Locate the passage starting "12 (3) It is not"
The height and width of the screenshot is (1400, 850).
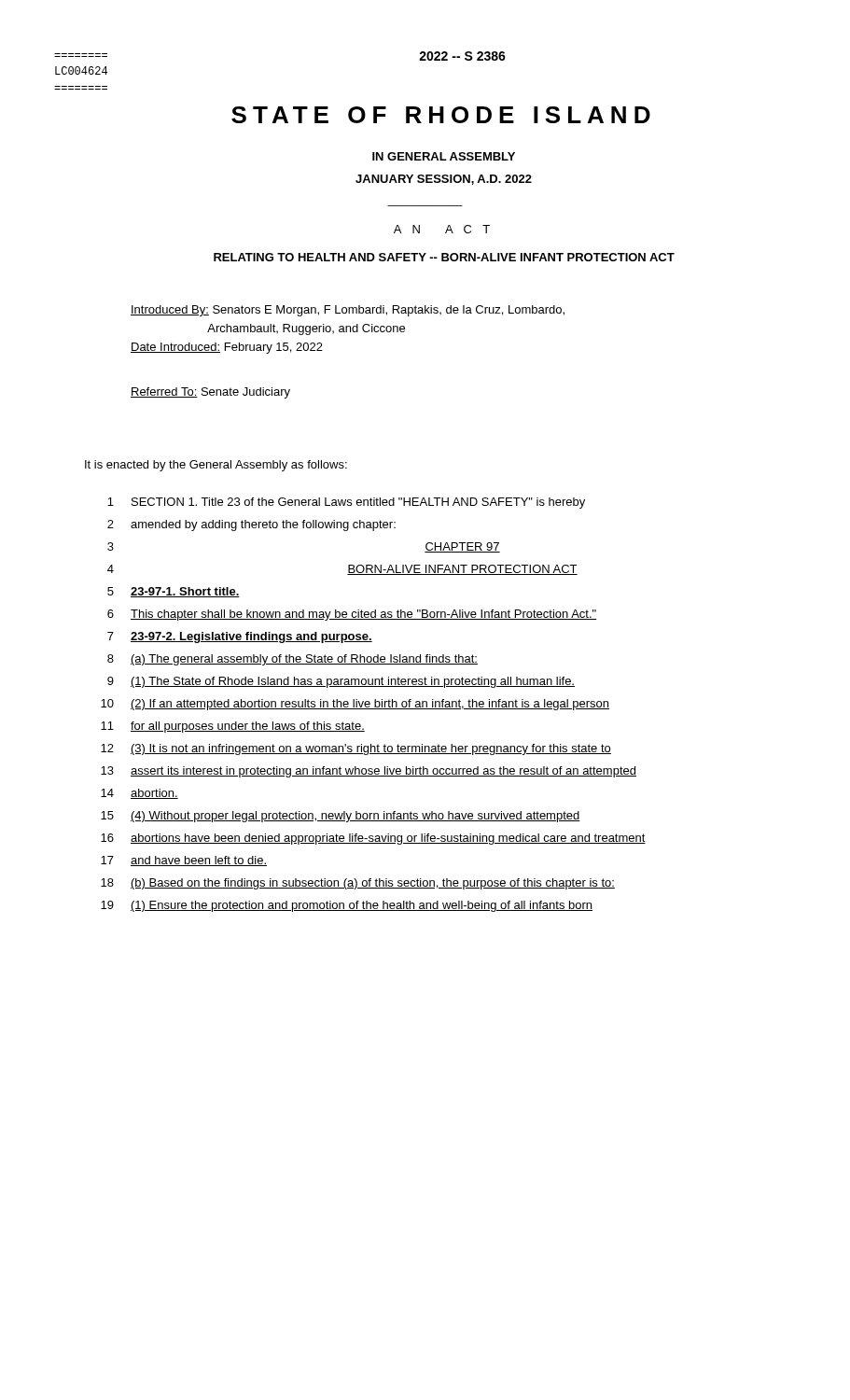(439, 749)
